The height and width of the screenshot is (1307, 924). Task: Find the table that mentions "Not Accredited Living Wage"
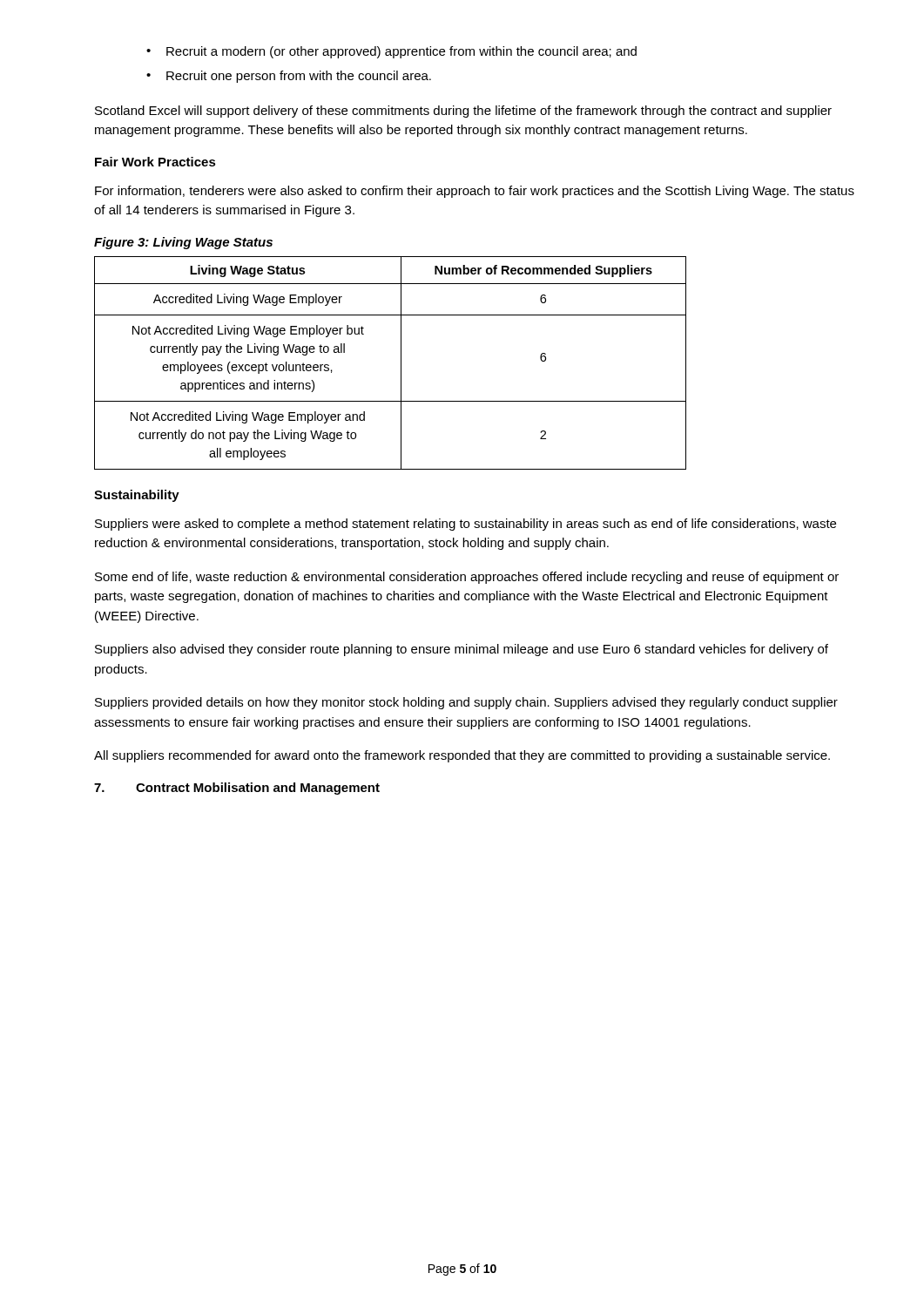474,363
